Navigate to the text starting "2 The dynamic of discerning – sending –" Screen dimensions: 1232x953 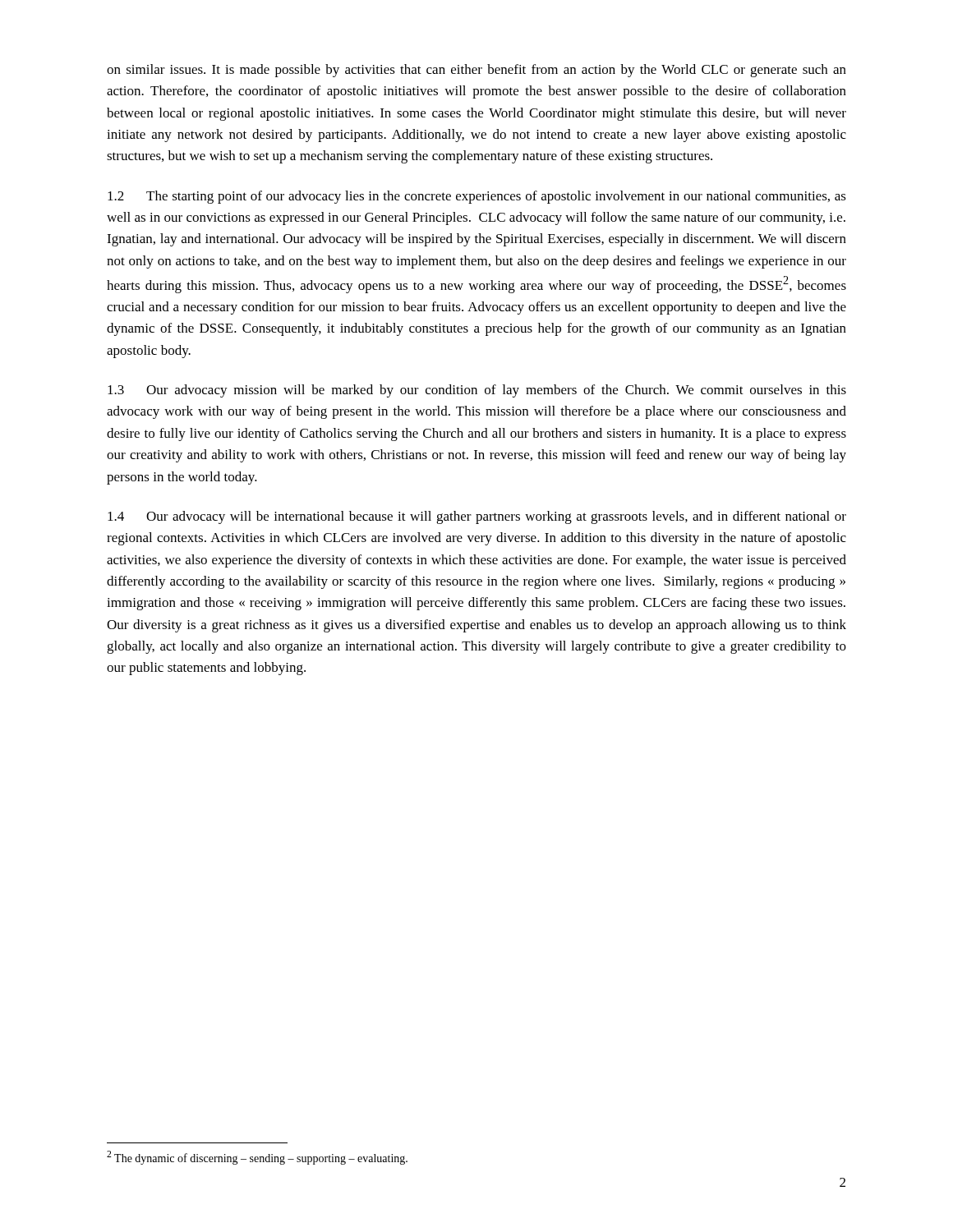(258, 1156)
